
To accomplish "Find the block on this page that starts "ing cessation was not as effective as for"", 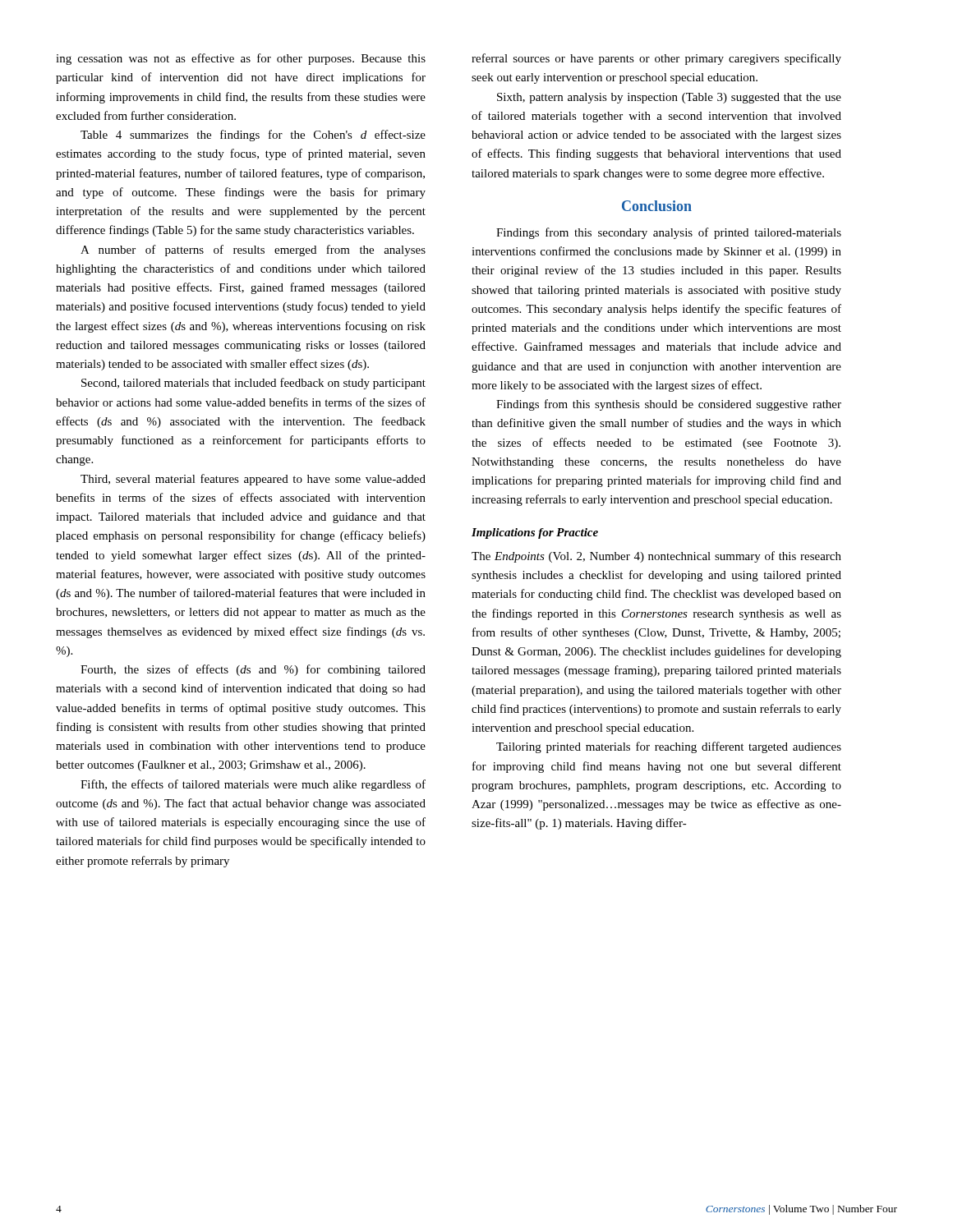I will (241, 59).
